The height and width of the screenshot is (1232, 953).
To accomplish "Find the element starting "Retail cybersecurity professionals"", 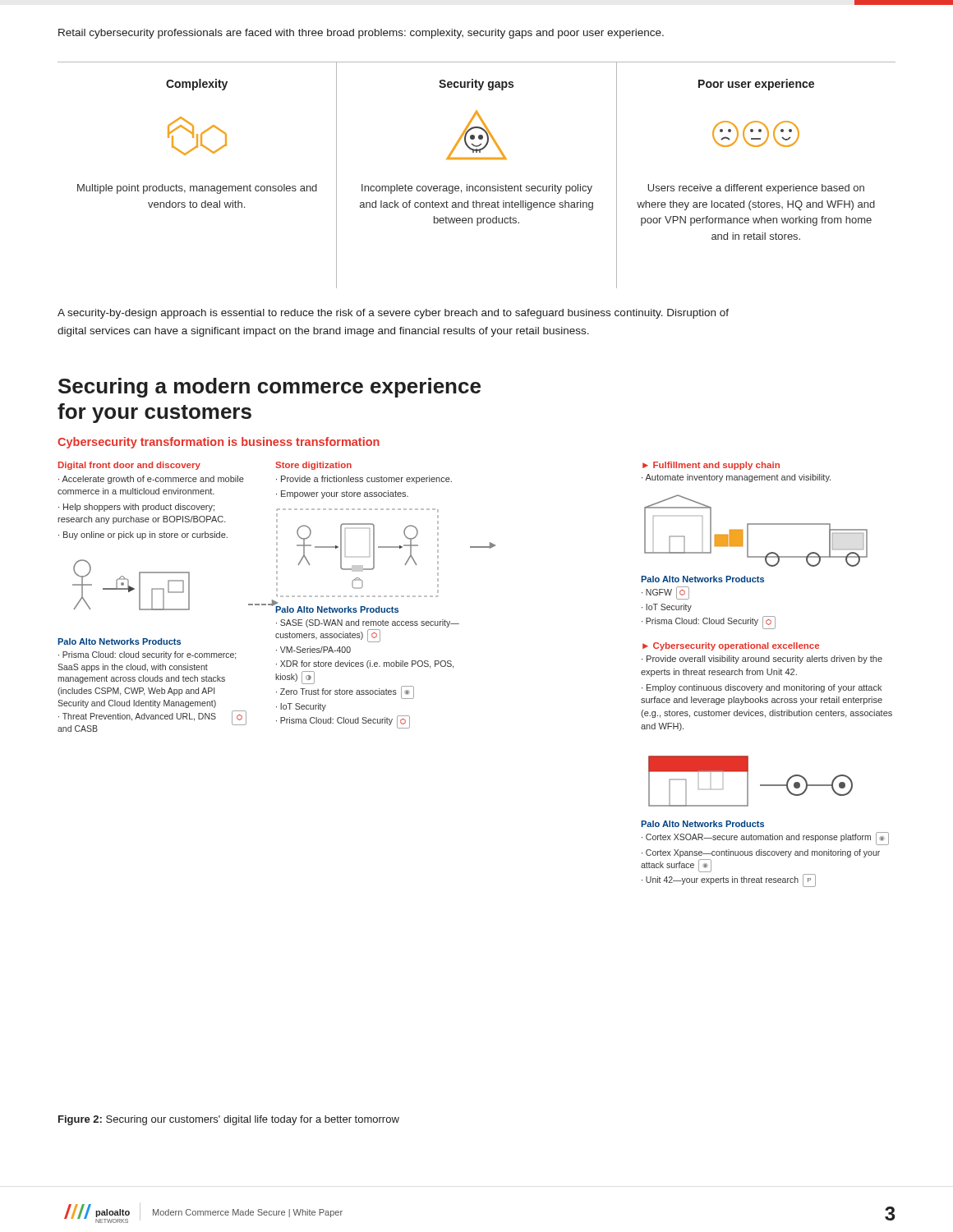I will [361, 32].
